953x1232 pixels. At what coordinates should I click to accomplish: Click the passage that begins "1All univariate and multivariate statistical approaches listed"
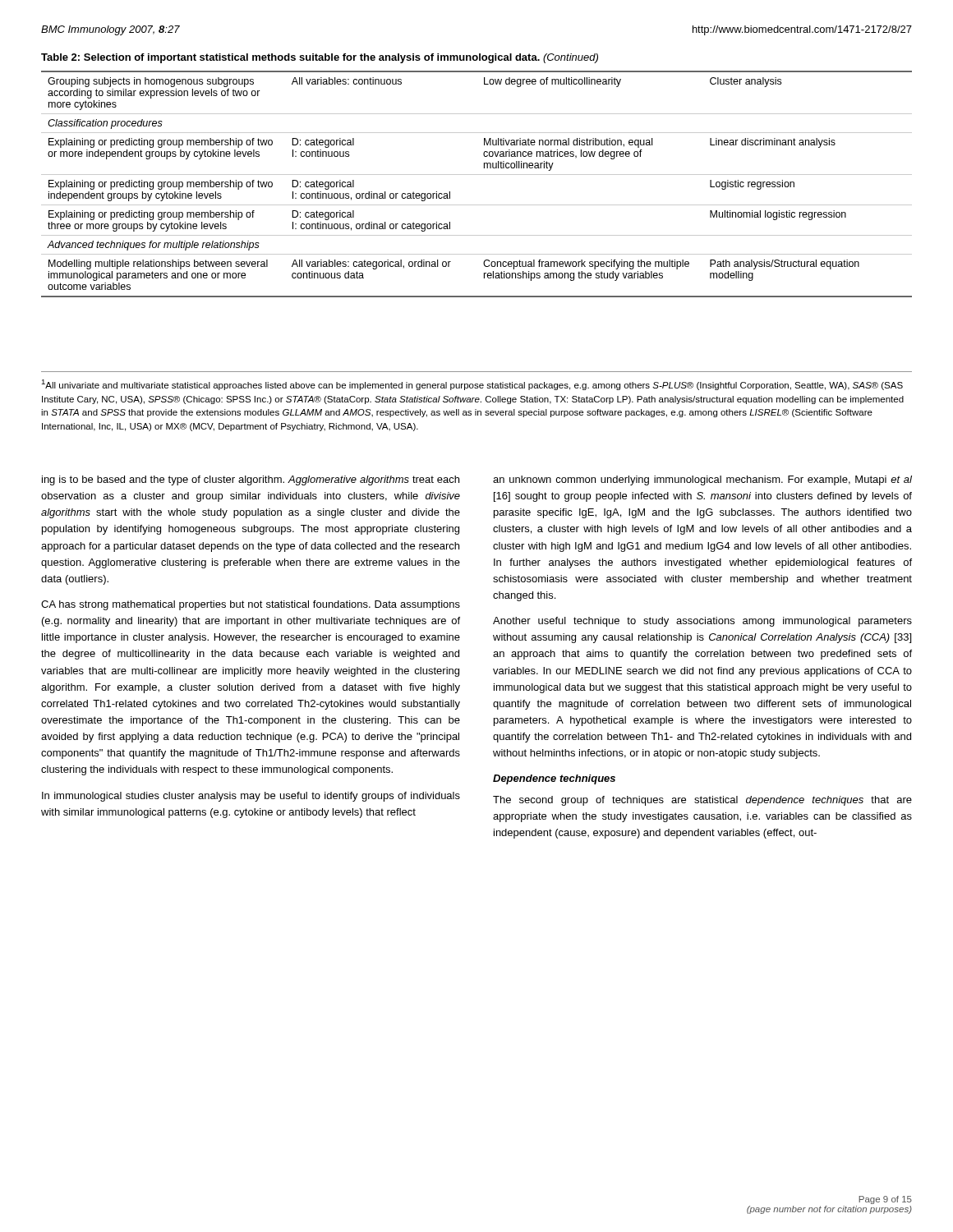(472, 404)
